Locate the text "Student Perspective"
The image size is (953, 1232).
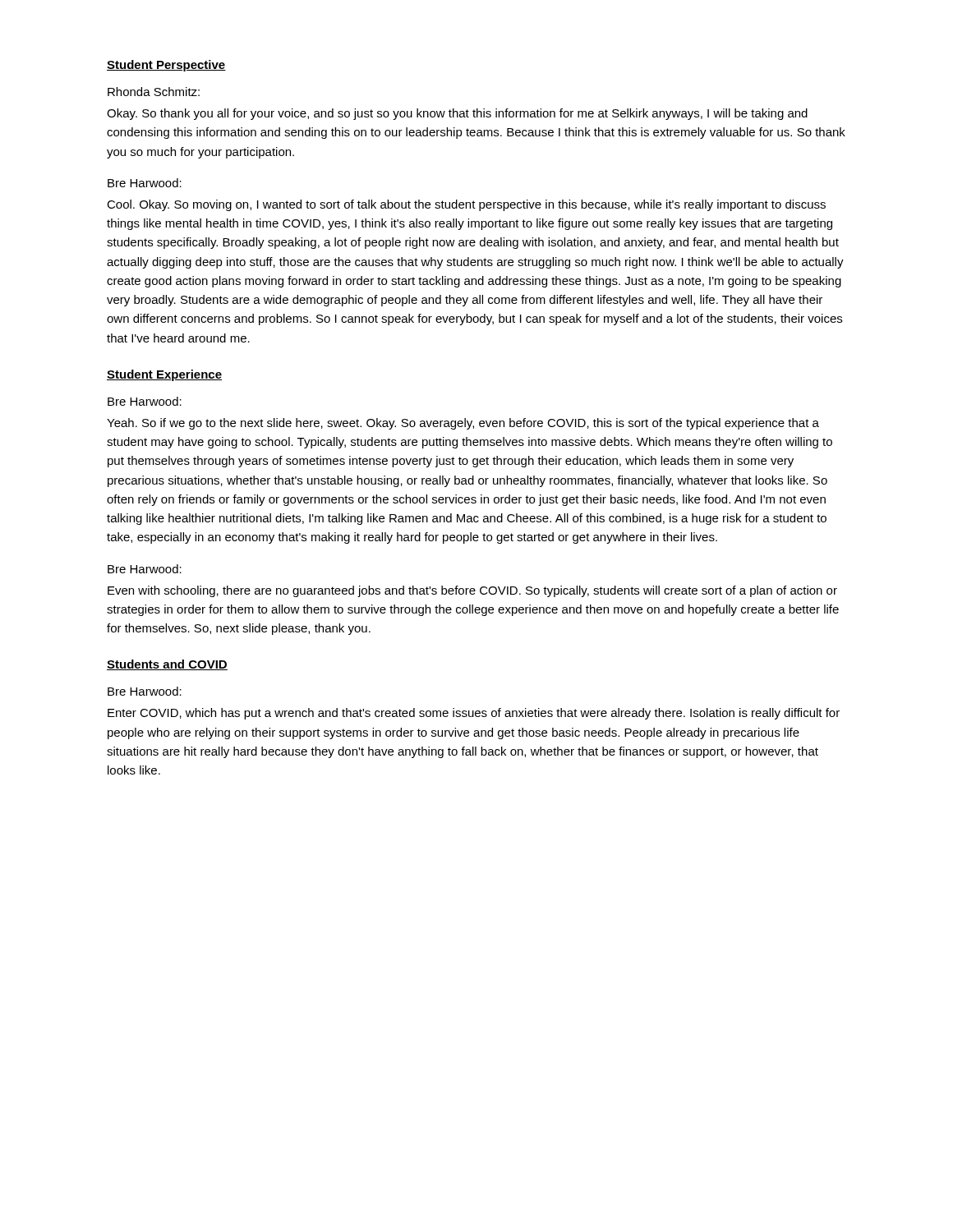click(x=166, y=64)
